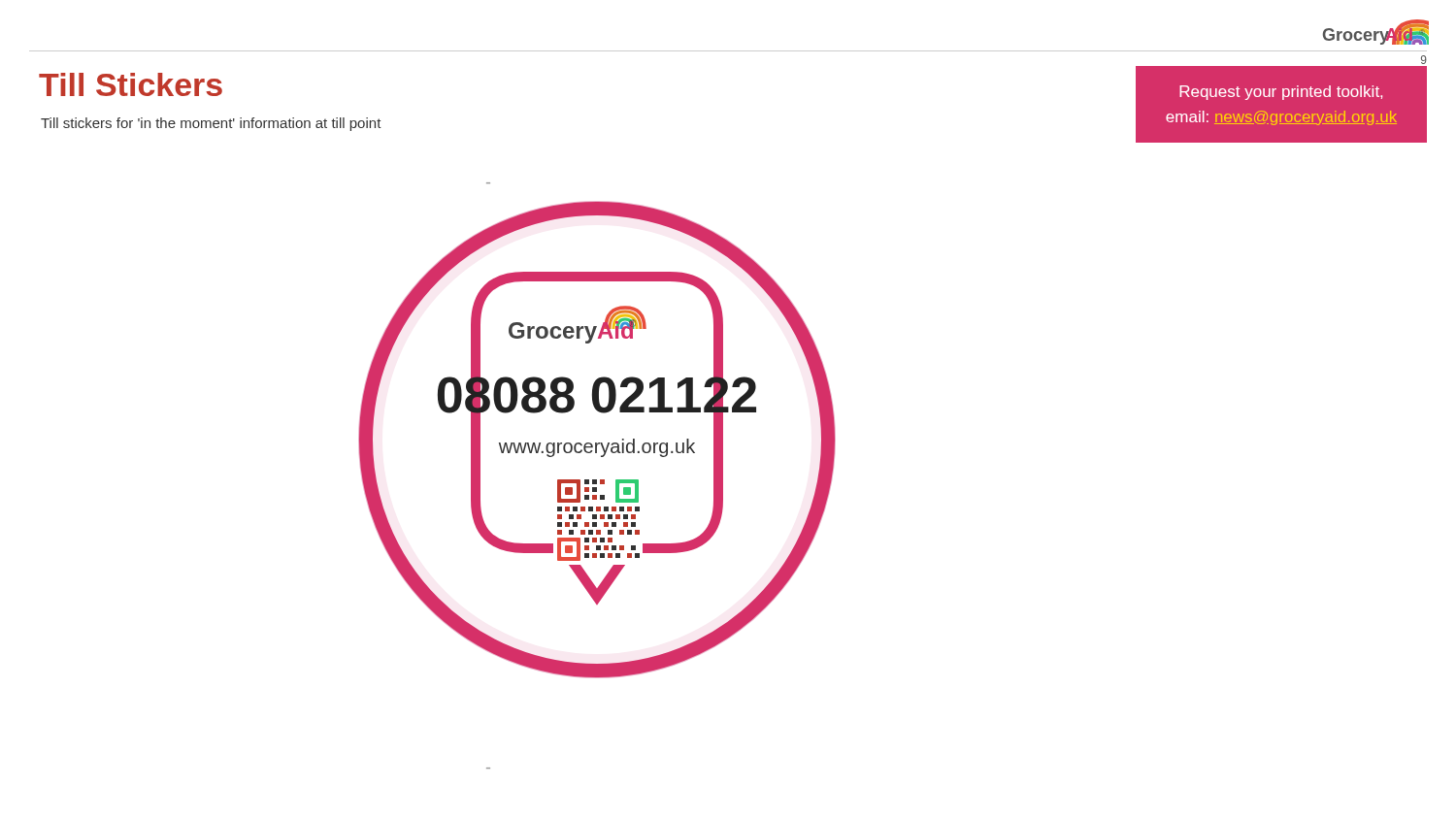Find the block on this page that starts "Till stickers for 'in the moment' information"
The width and height of the screenshot is (1456, 819).
coord(211,123)
